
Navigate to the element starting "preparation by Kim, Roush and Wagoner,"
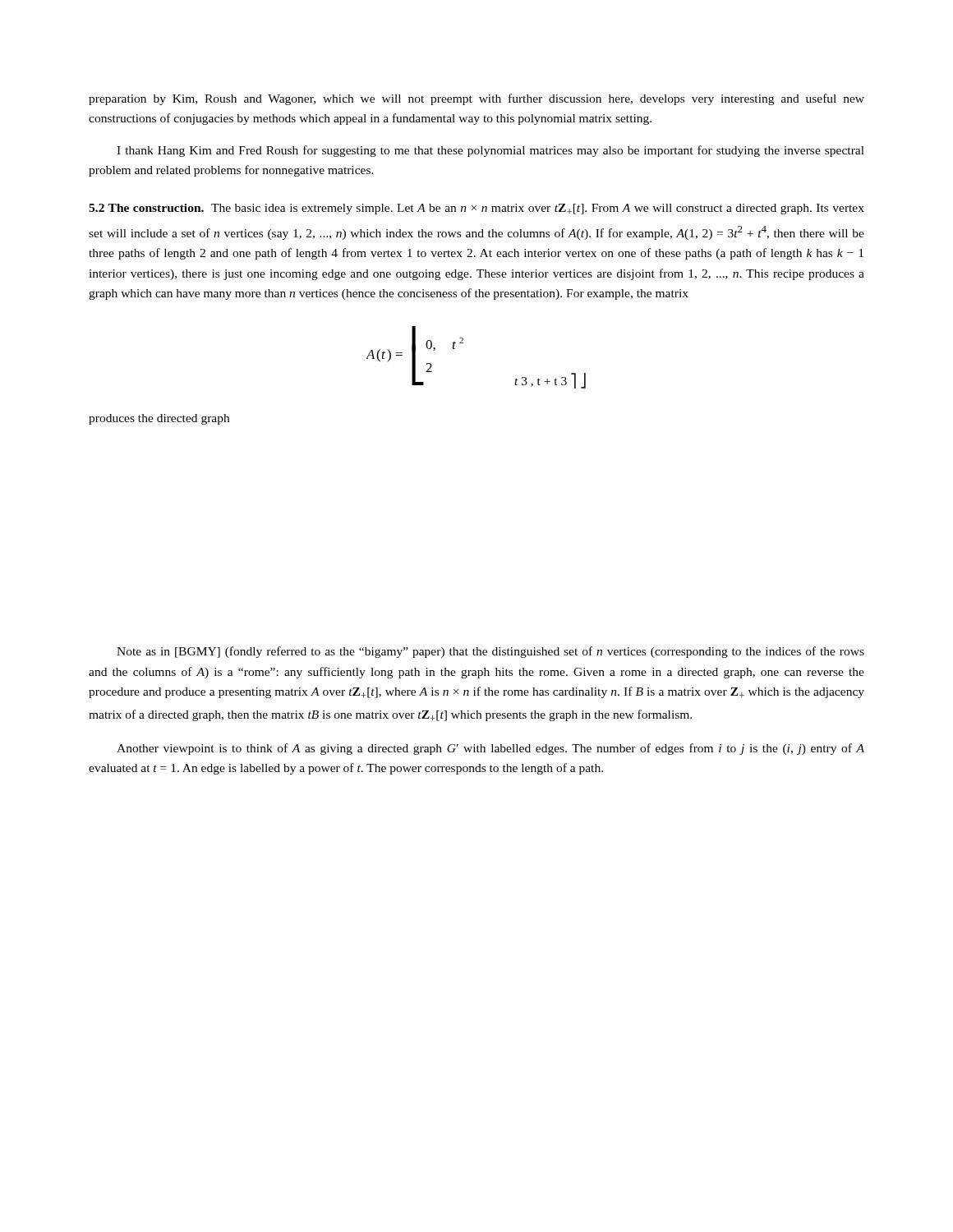pyautogui.click(x=476, y=109)
